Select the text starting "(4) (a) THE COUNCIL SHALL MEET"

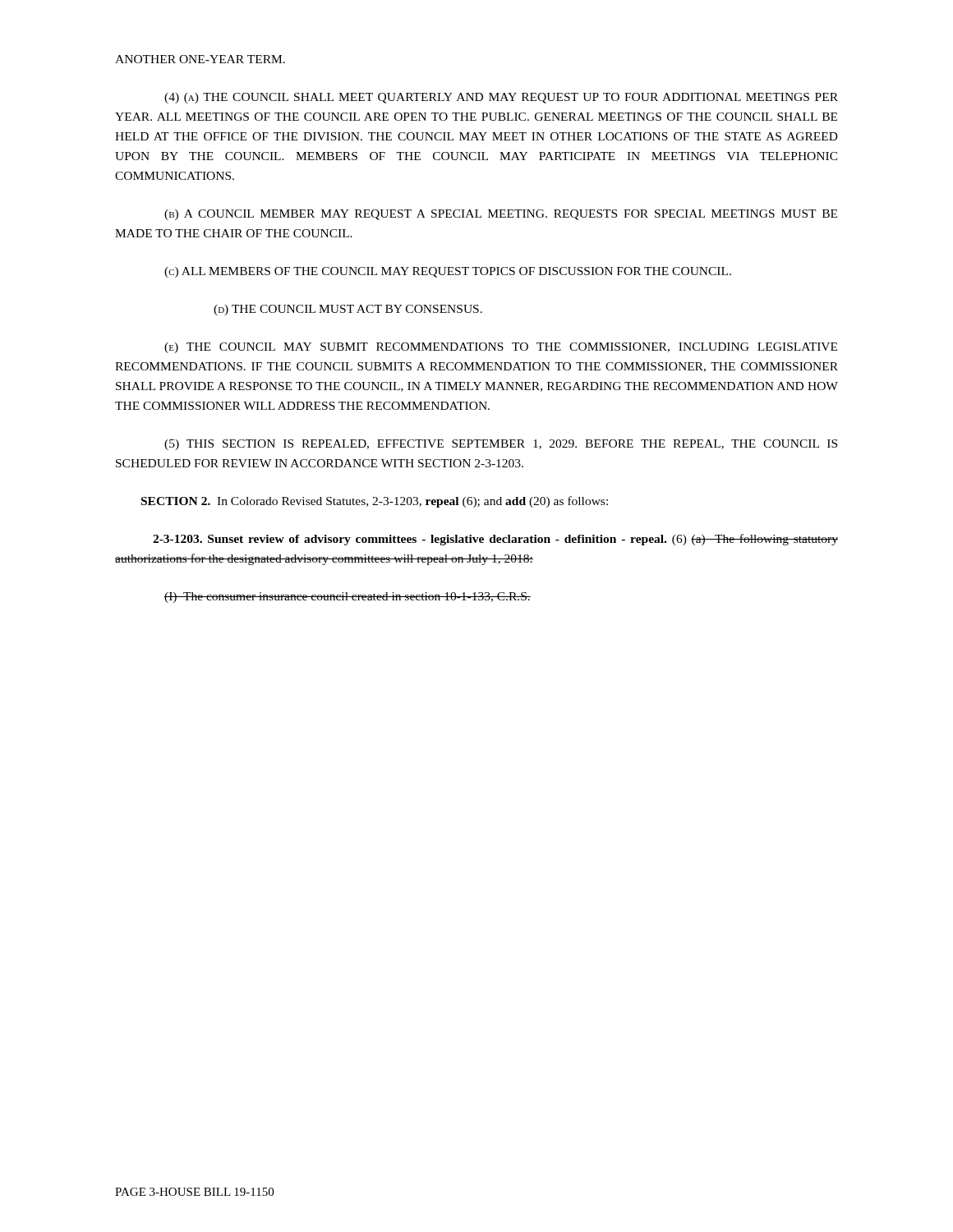[x=476, y=136]
